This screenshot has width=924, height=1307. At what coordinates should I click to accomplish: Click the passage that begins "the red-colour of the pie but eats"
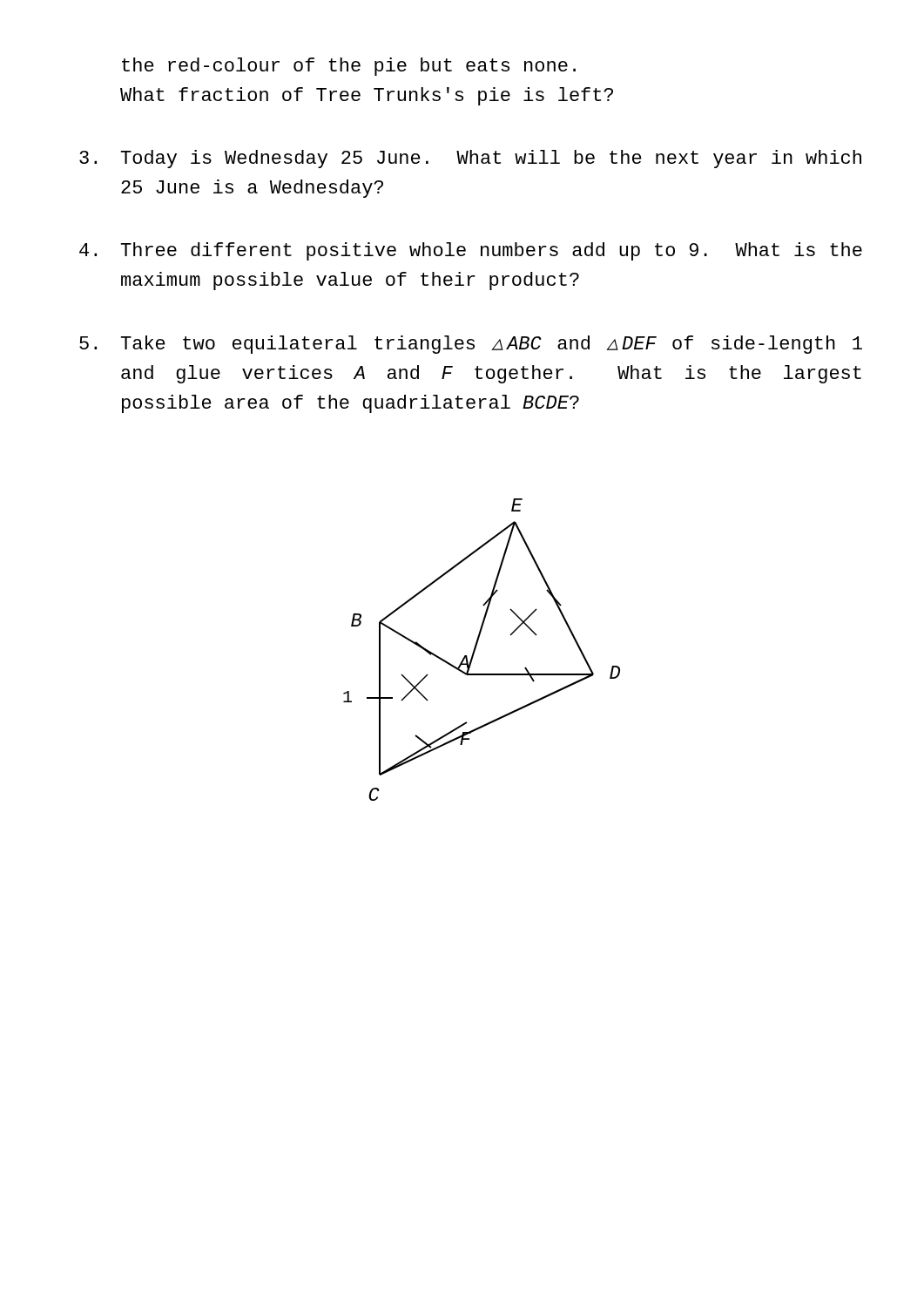tap(367, 82)
